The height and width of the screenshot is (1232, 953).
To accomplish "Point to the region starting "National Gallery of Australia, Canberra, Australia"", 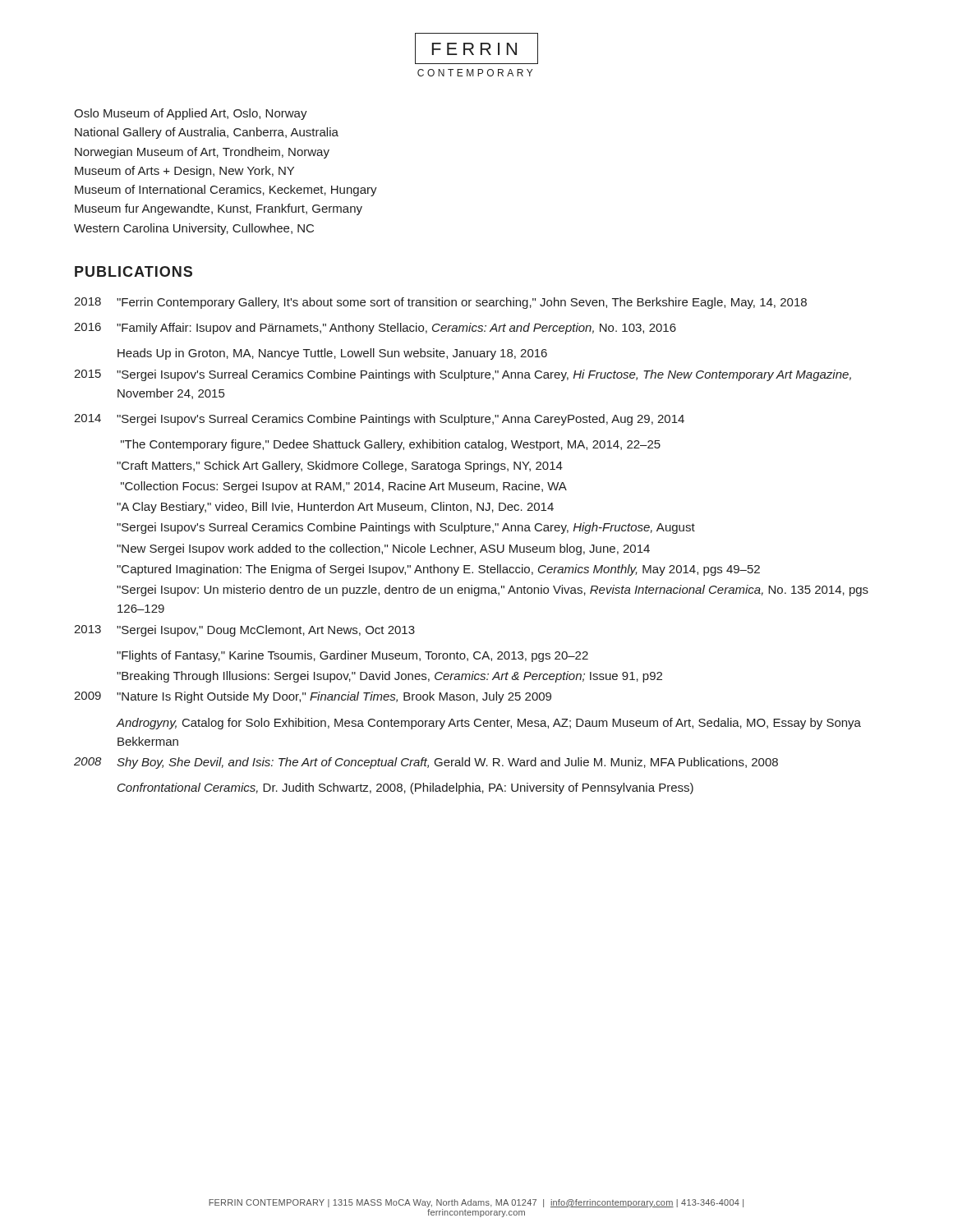I will coord(206,132).
